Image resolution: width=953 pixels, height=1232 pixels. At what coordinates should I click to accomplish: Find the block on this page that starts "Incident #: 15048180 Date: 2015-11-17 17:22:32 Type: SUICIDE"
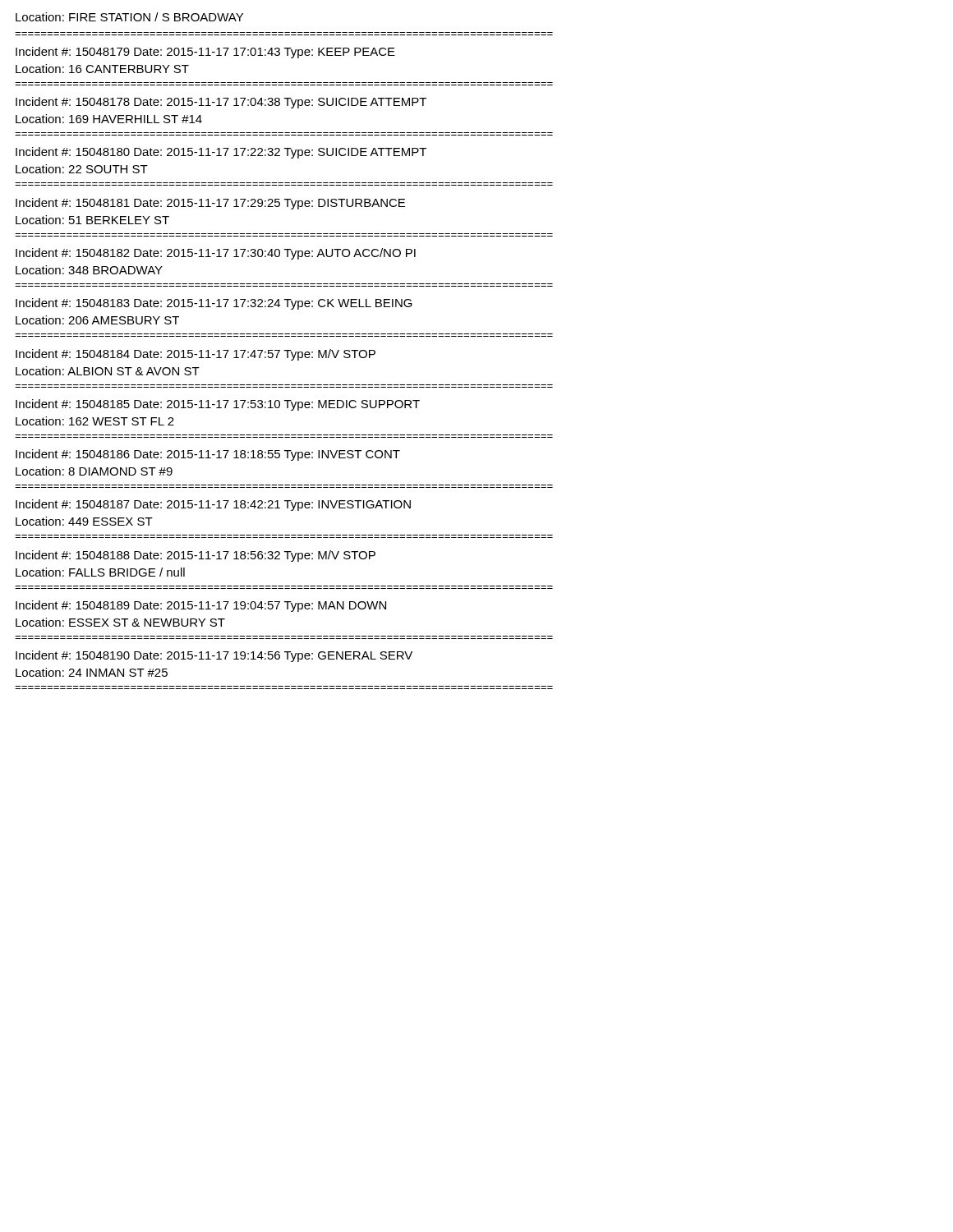coord(221,153)
